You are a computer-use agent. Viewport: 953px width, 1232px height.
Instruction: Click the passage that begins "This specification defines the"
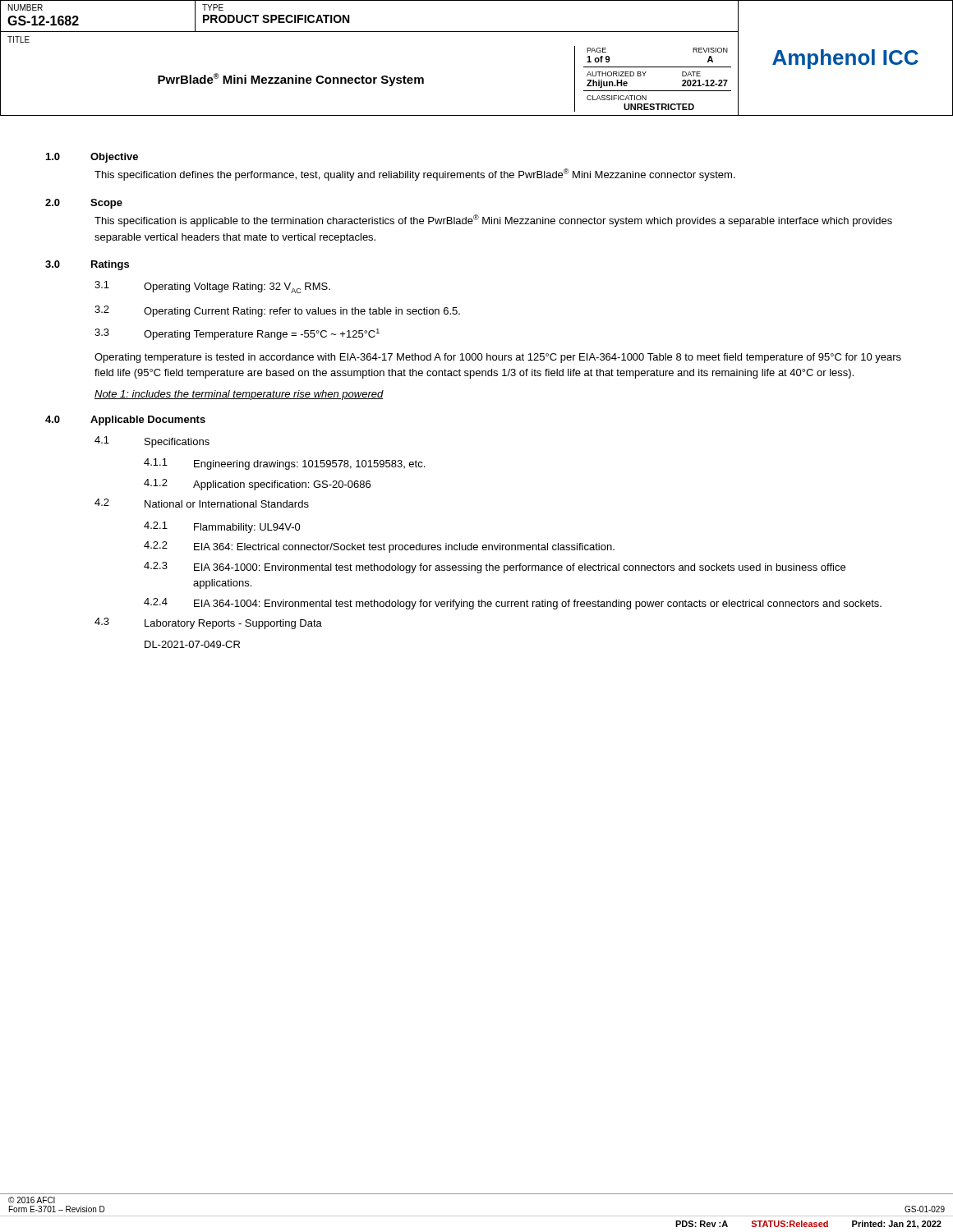pos(415,174)
